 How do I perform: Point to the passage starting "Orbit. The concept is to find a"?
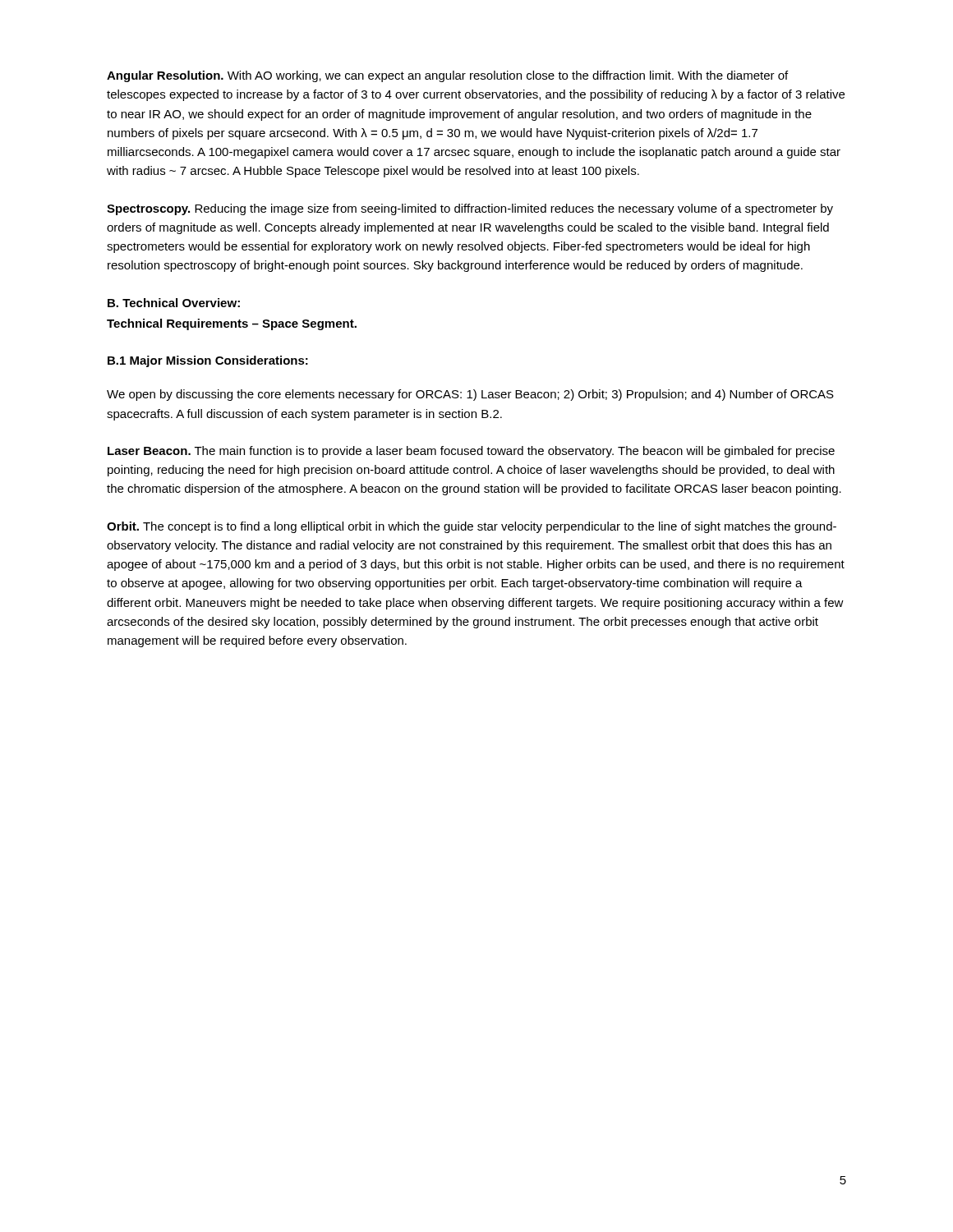click(476, 583)
